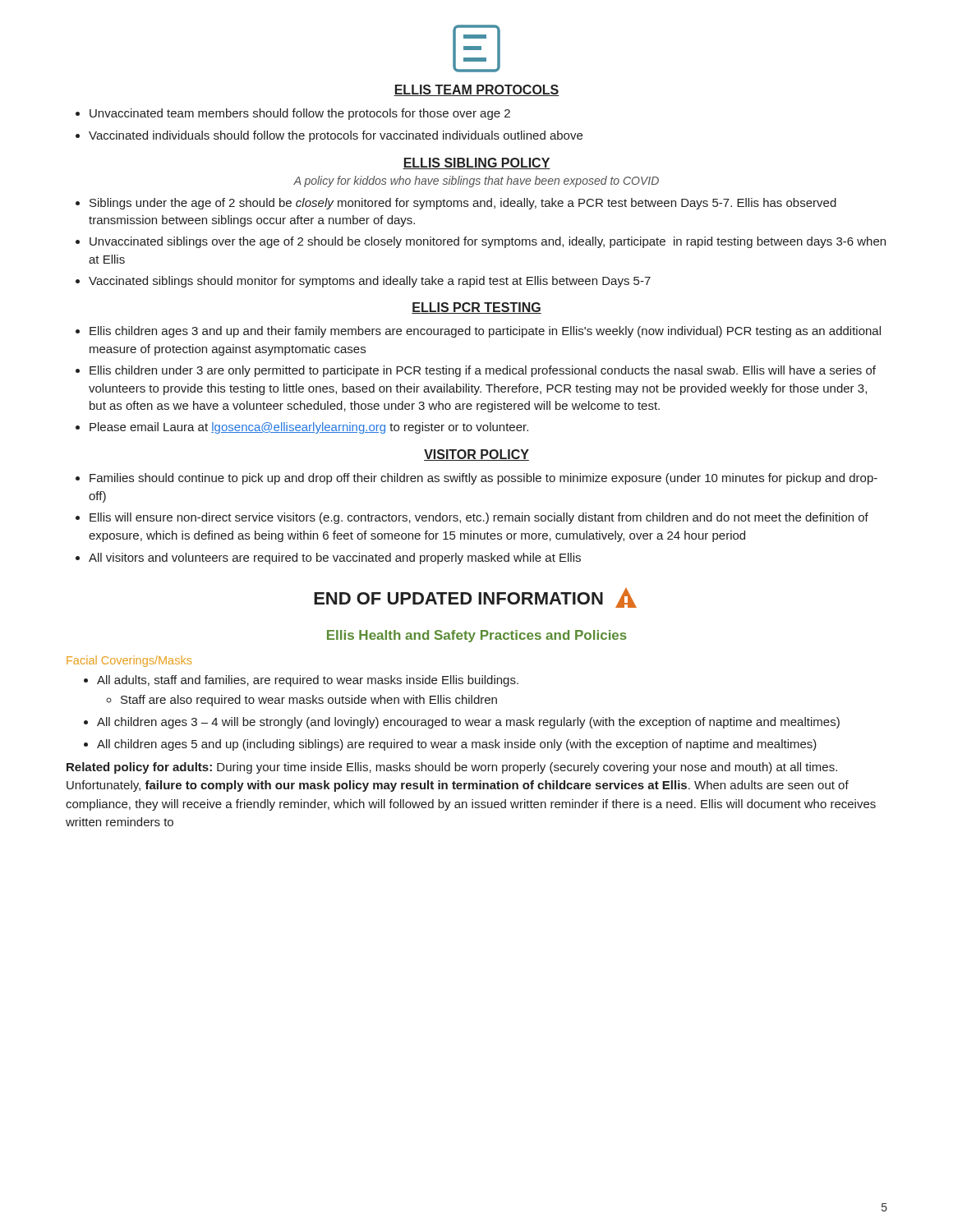Locate the list item that says "Families should continue to pick up"
Viewport: 953px width, 1232px height.
click(x=483, y=486)
